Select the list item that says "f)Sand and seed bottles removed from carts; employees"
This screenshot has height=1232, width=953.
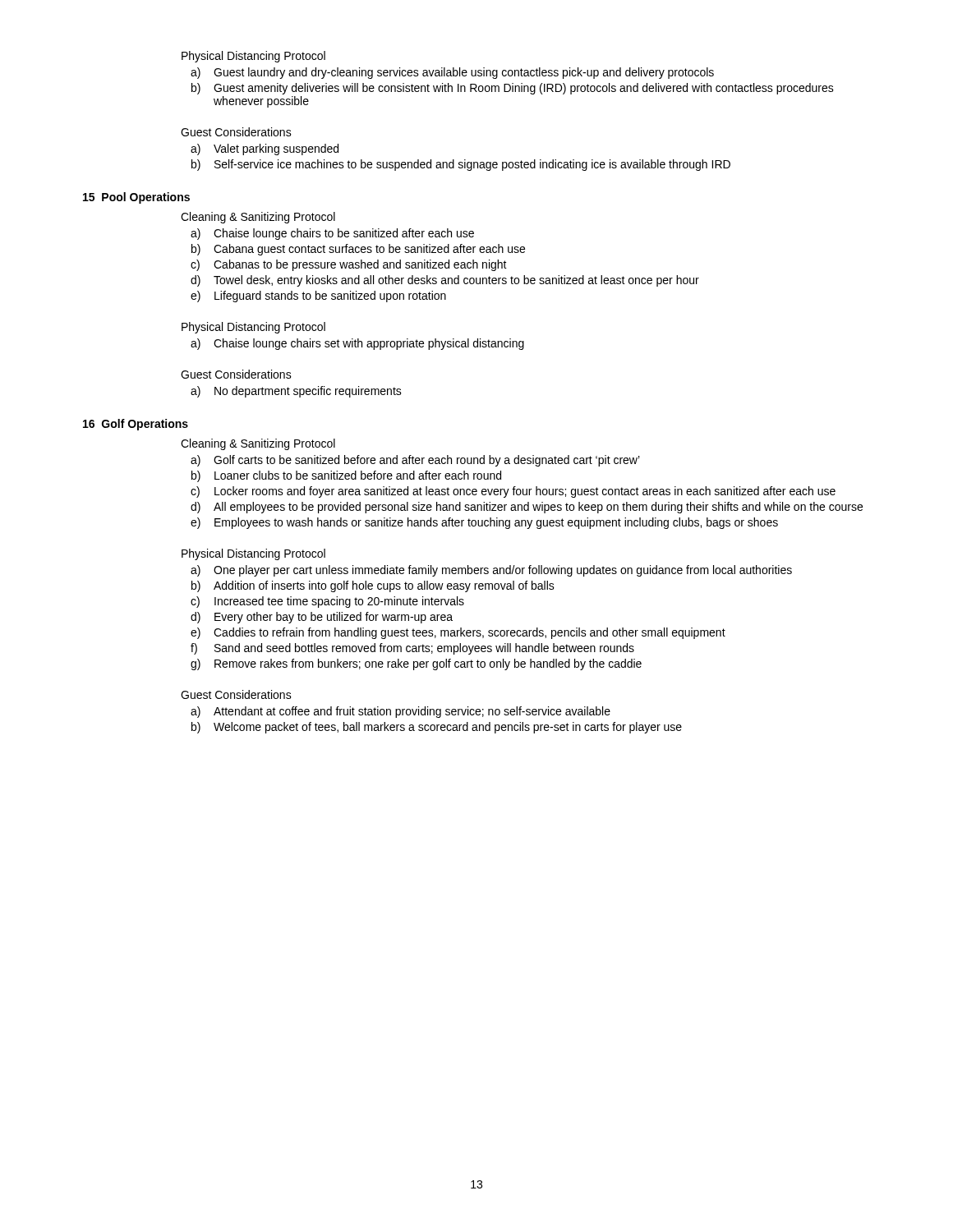click(x=424, y=648)
